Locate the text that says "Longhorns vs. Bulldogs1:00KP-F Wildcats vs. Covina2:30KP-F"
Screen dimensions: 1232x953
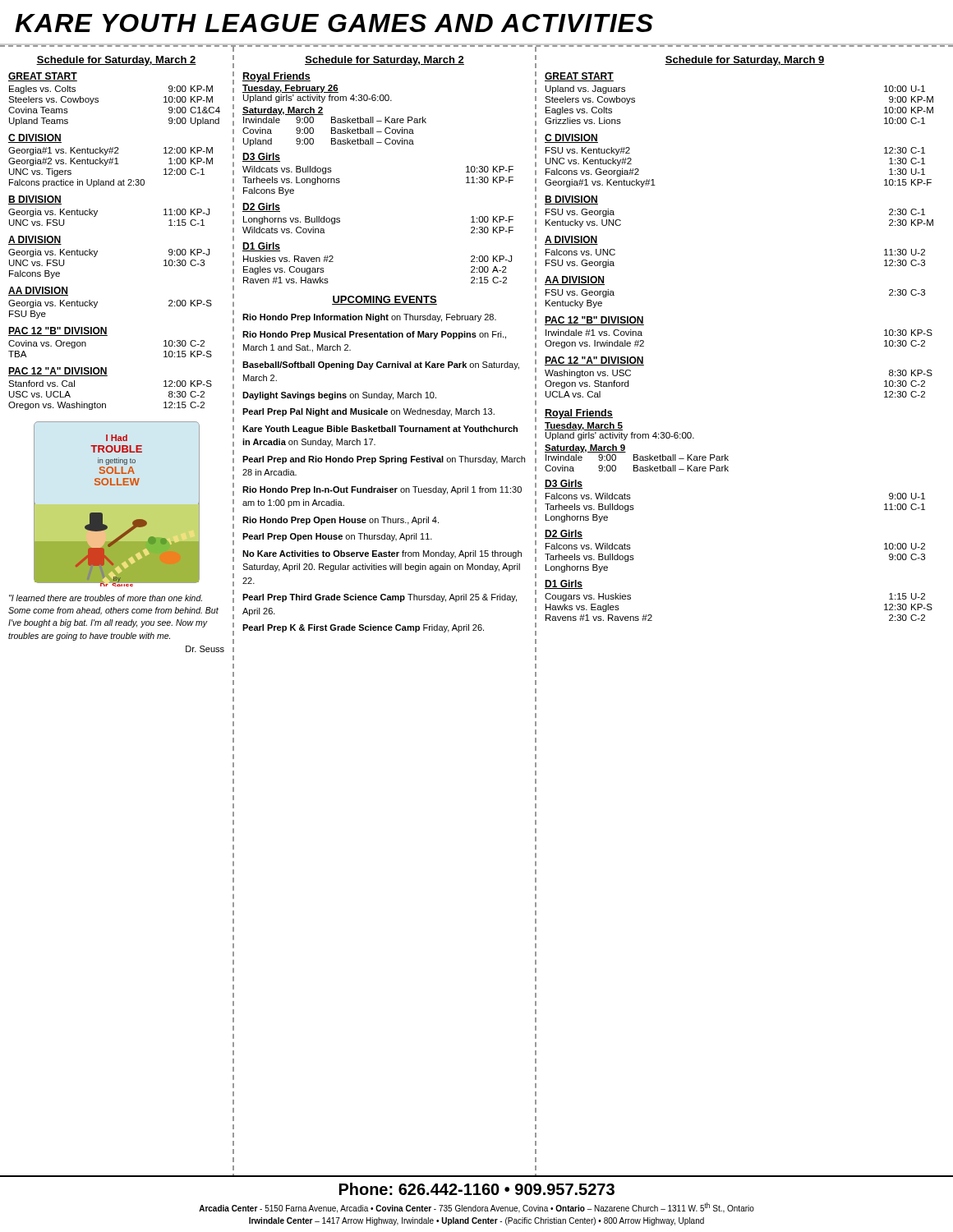(294, 220)
